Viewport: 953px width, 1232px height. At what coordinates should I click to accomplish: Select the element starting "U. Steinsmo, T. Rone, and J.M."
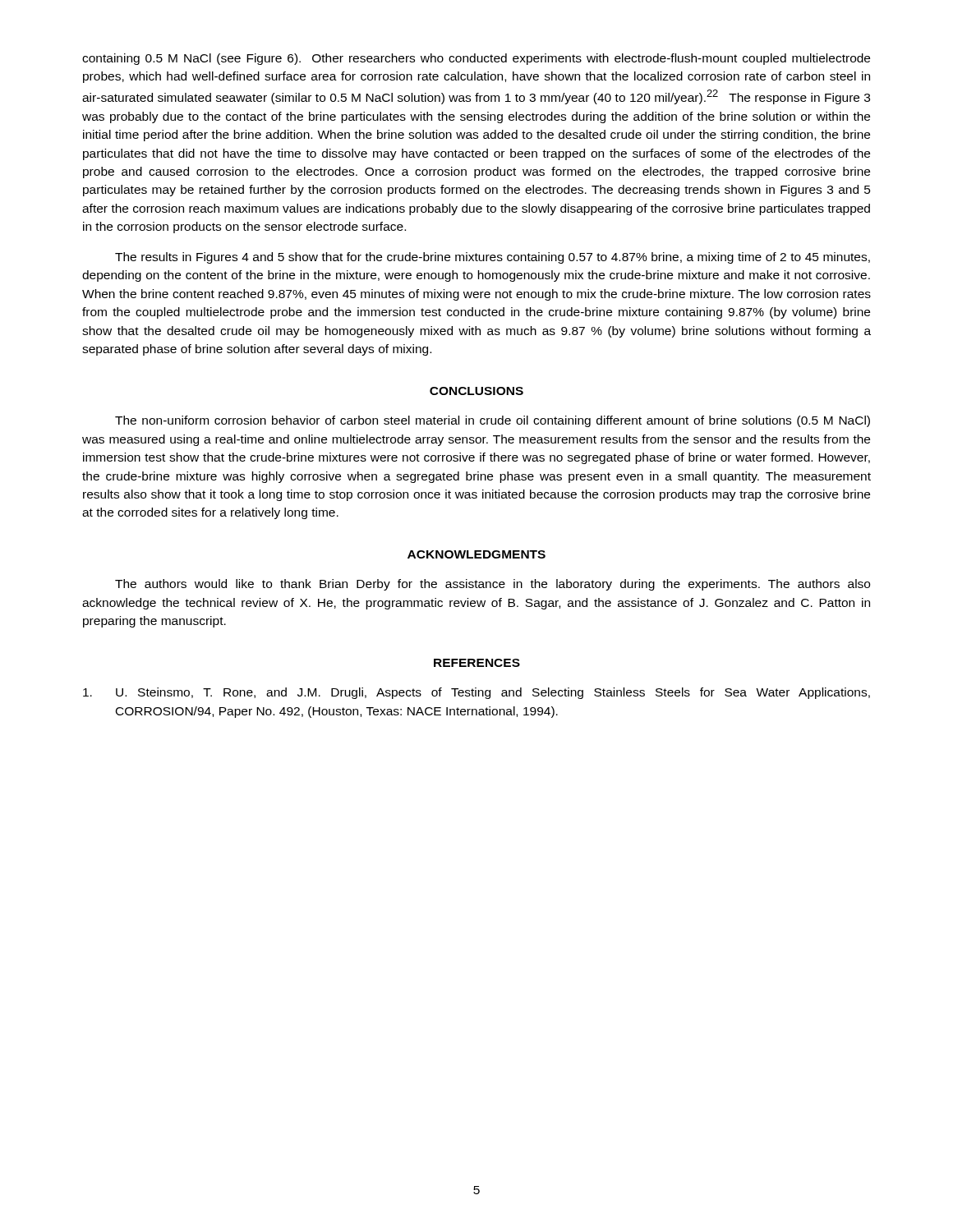476,702
